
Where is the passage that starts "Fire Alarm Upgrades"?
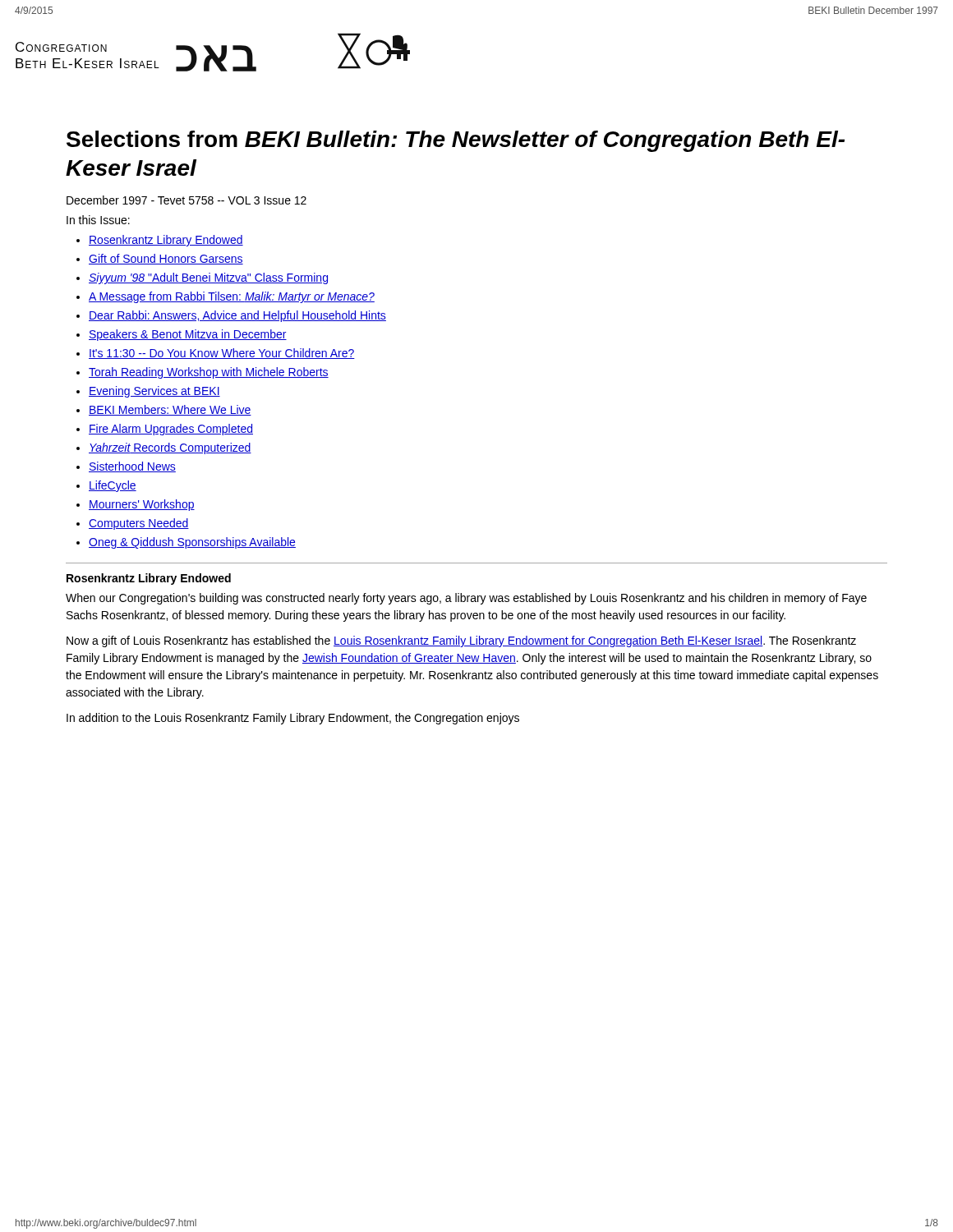tap(171, 429)
